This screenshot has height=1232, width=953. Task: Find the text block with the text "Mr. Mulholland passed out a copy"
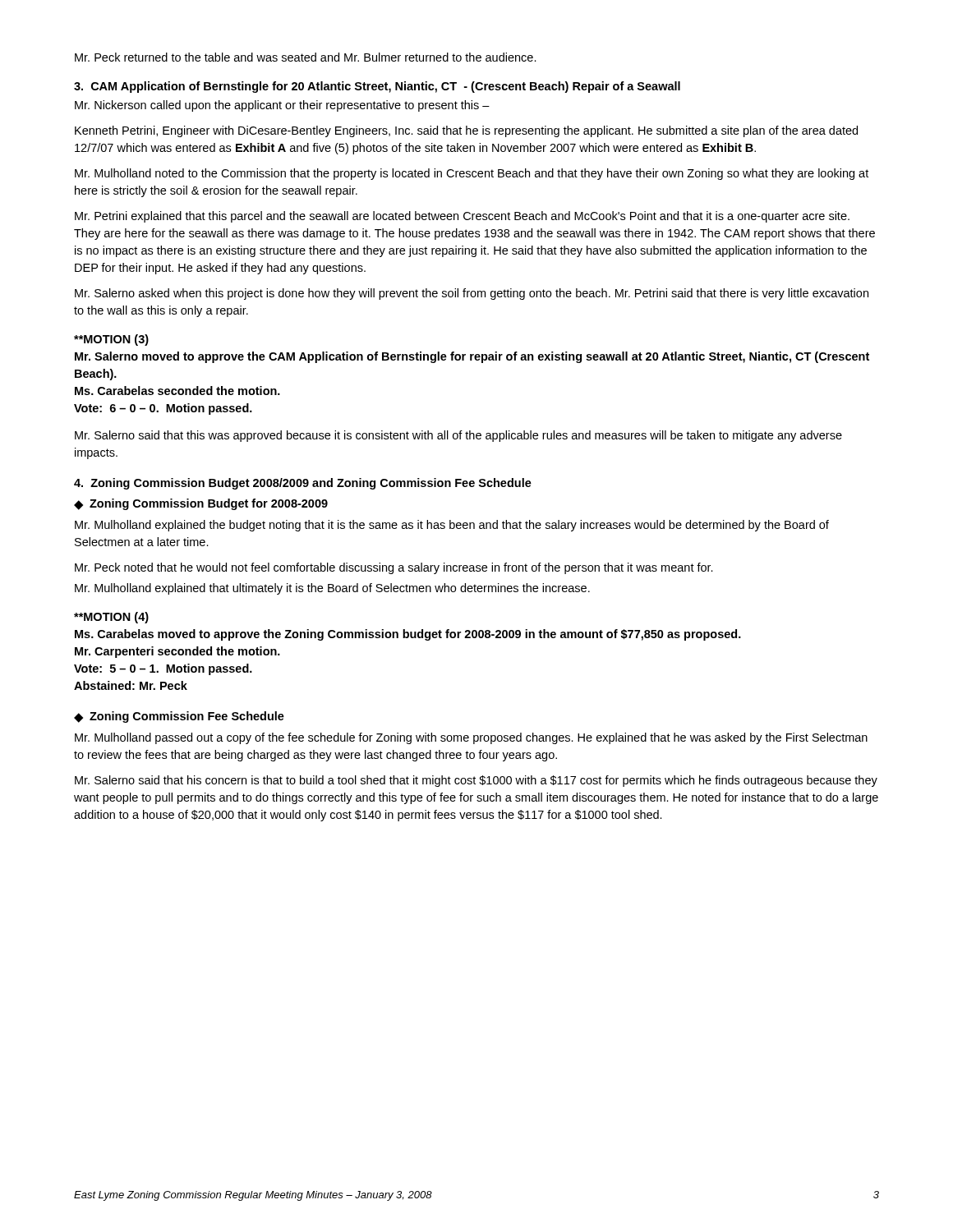[x=476, y=747]
